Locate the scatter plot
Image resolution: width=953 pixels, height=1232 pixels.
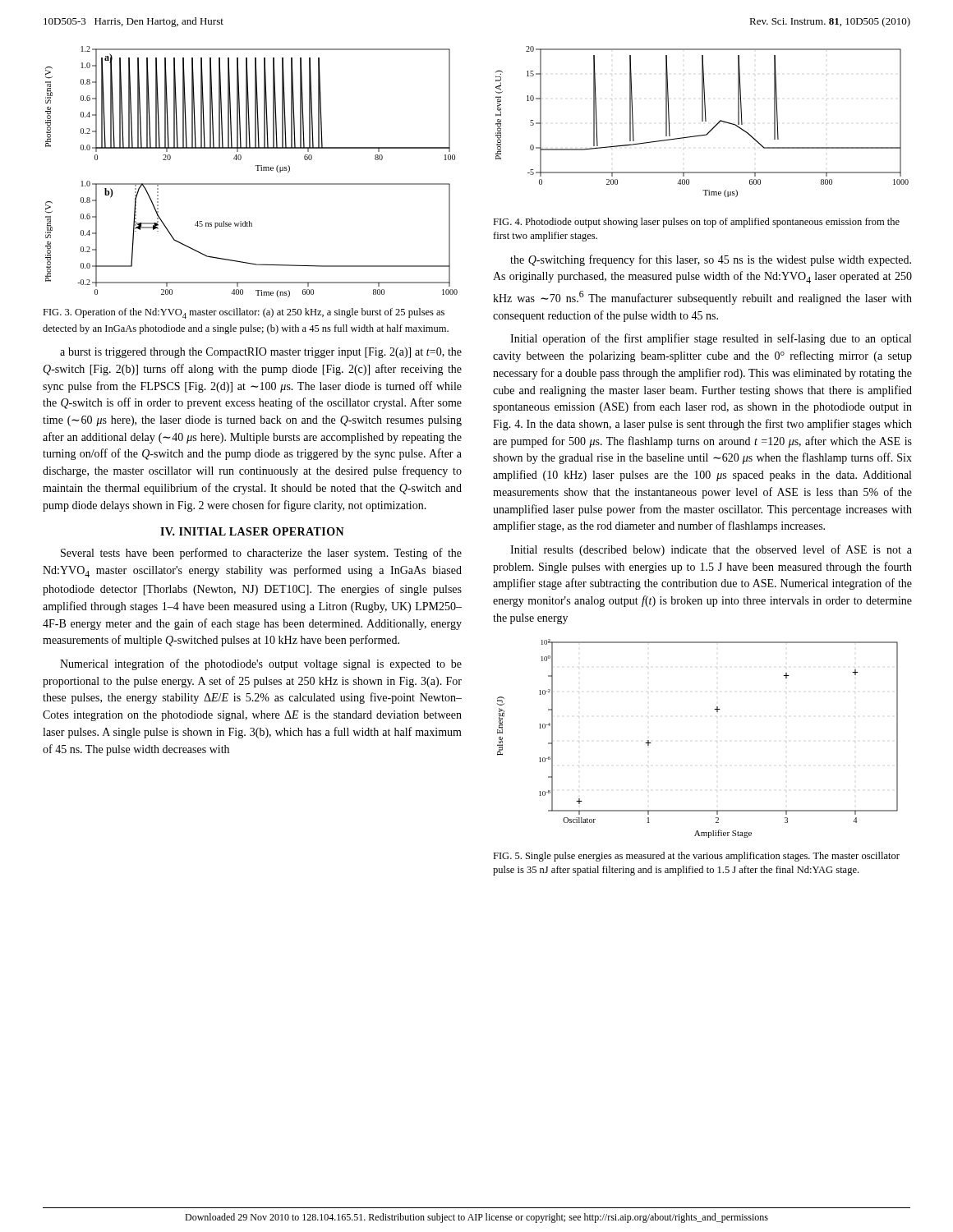click(x=702, y=740)
